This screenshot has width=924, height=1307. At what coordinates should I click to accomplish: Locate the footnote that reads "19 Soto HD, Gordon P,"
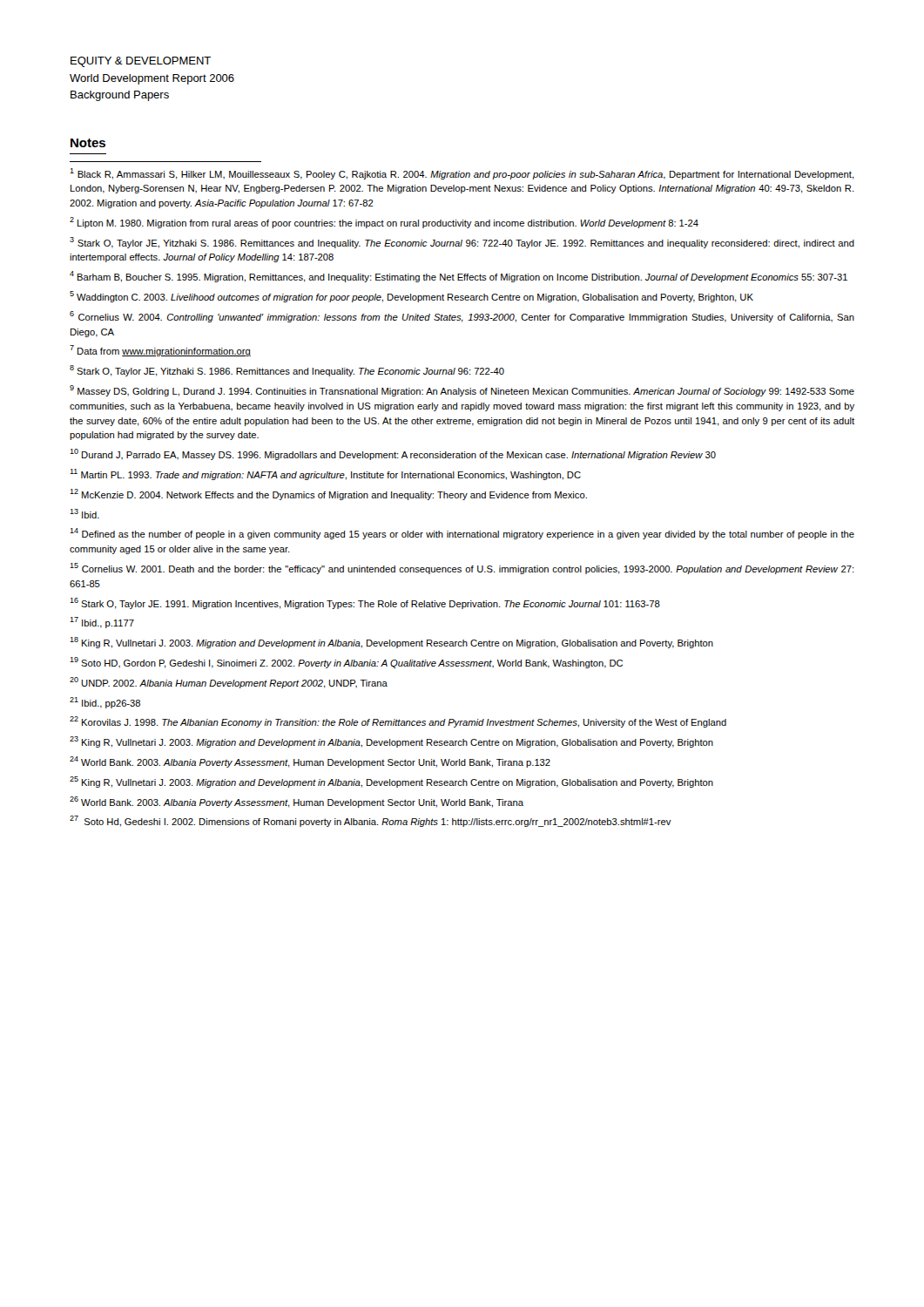coord(346,662)
